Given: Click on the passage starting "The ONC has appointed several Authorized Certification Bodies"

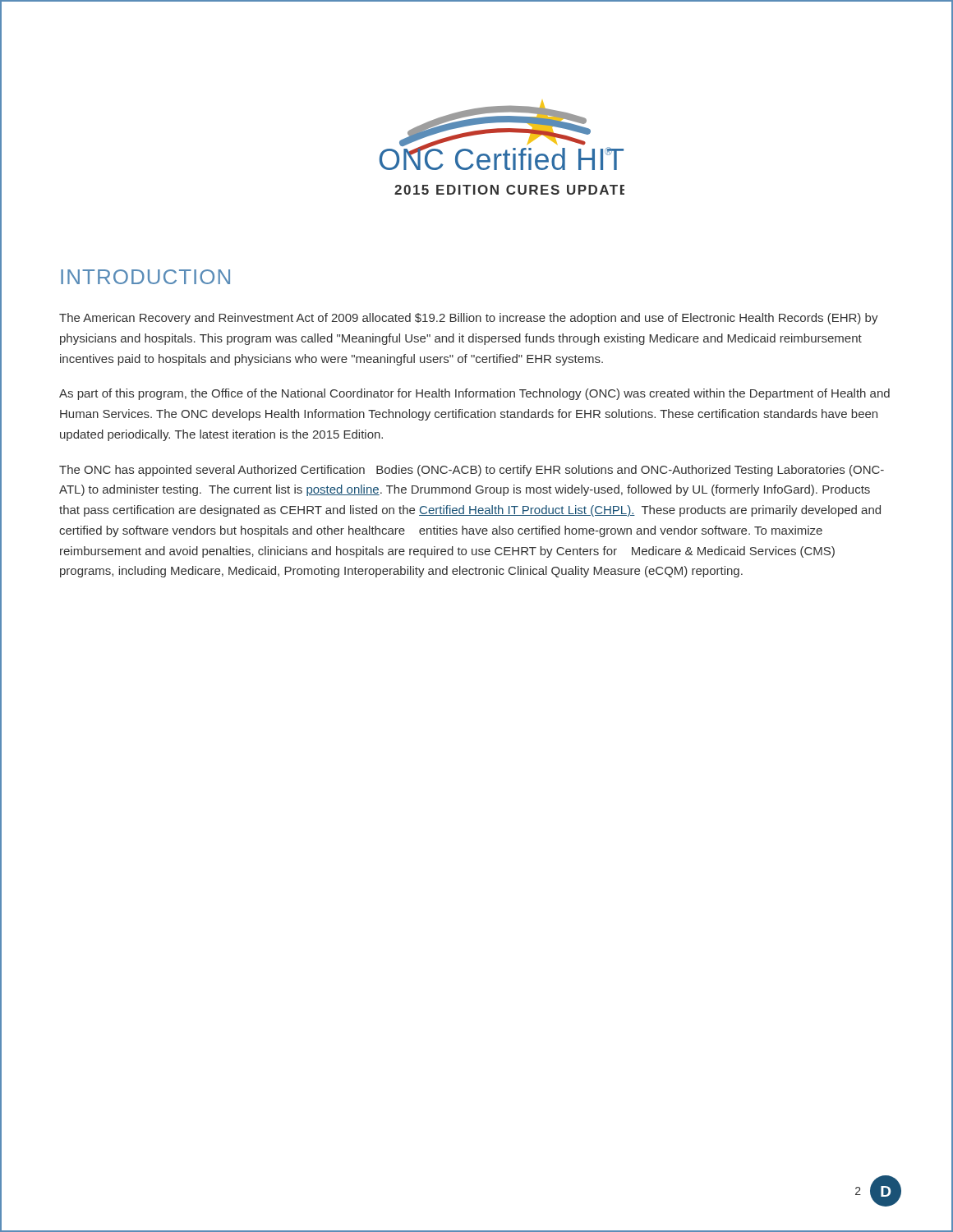Looking at the screenshot, I should 472,520.
